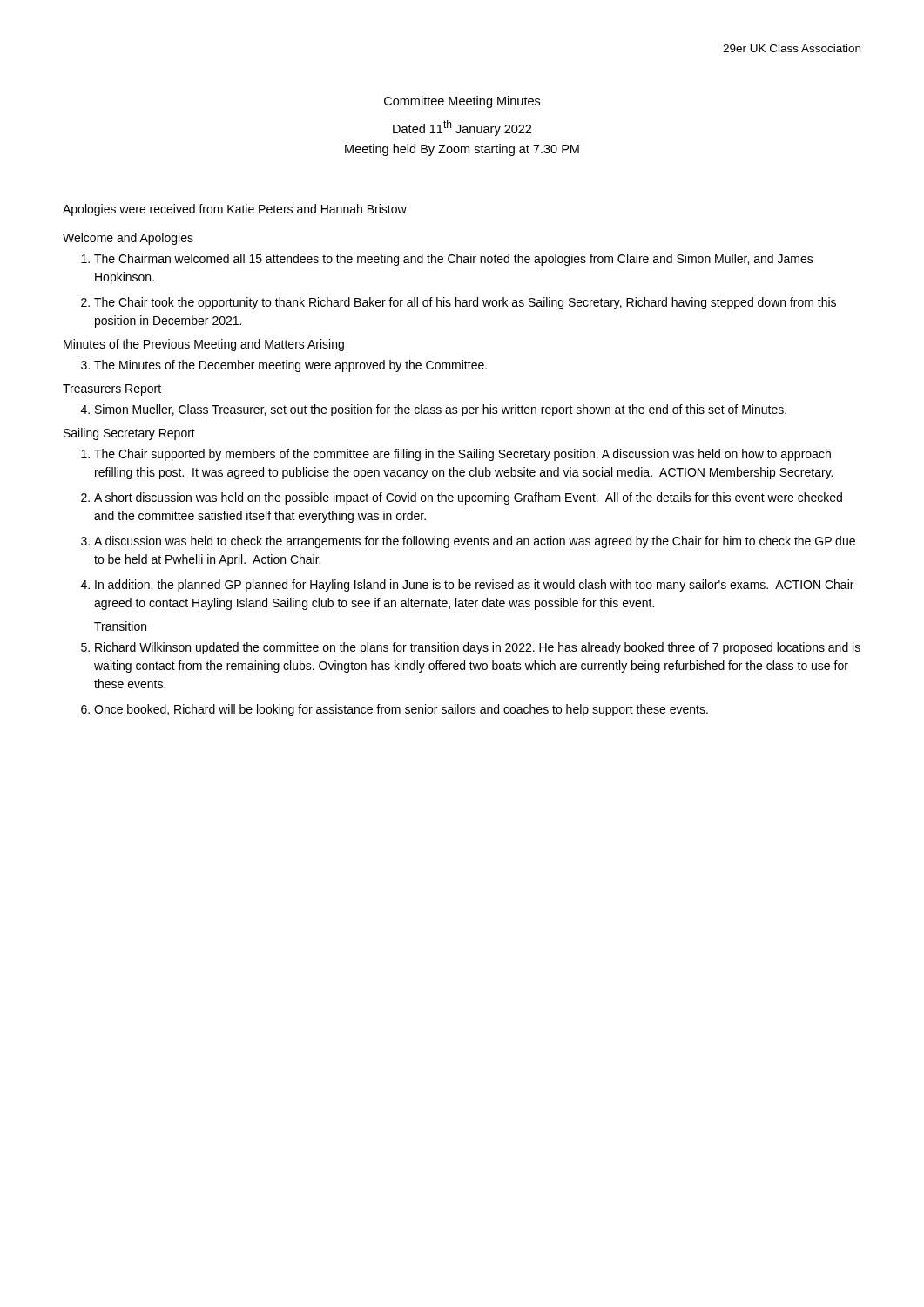The height and width of the screenshot is (1307, 924).
Task: Select the block starting "A short discussion"
Action: [469, 507]
